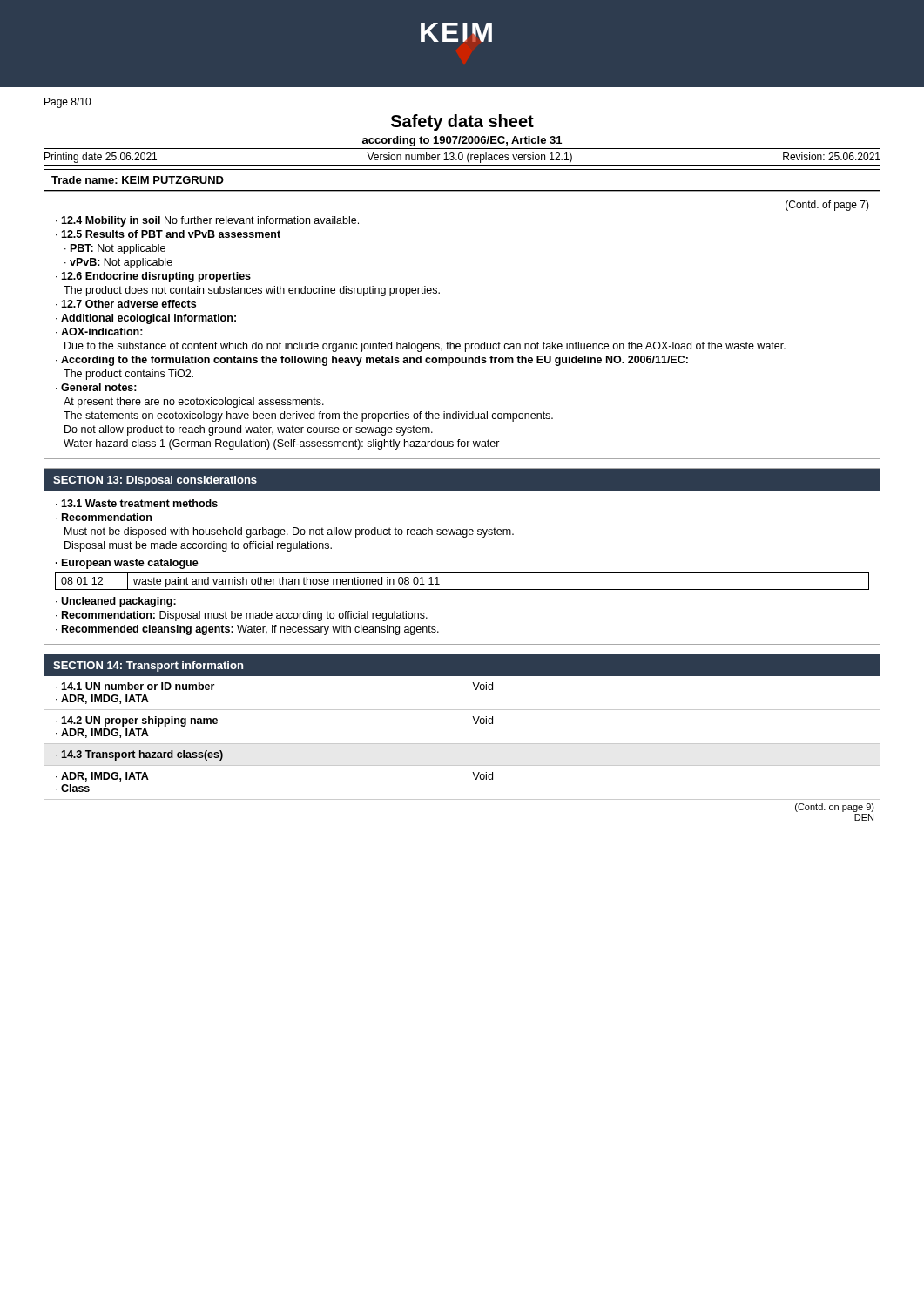The height and width of the screenshot is (1307, 924).
Task: Select the table that reads "waste paint and"
Action: point(462,581)
